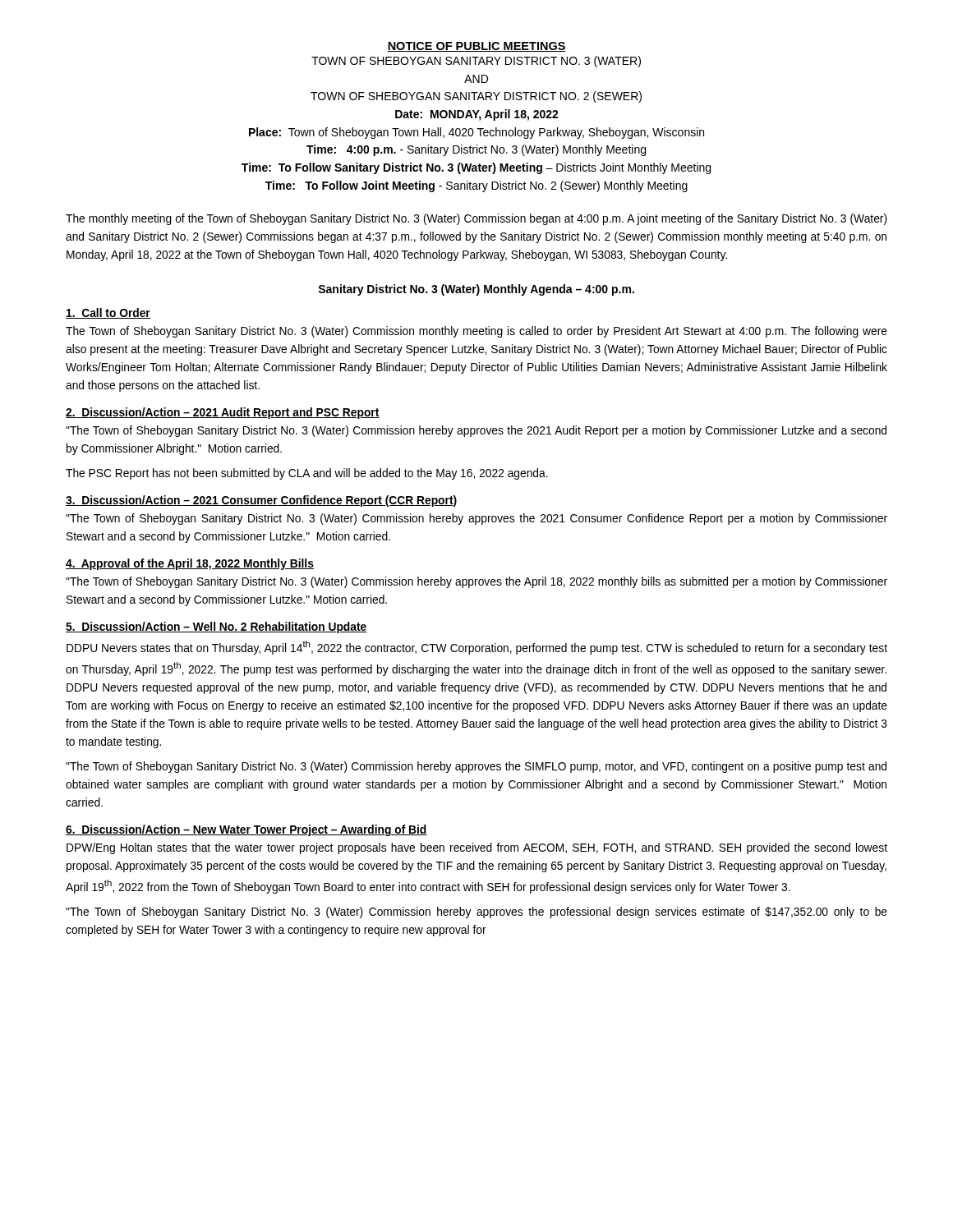Navigate to the element starting "DPW/Eng Holtan states"
953x1232 pixels.
tap(476, 890)
